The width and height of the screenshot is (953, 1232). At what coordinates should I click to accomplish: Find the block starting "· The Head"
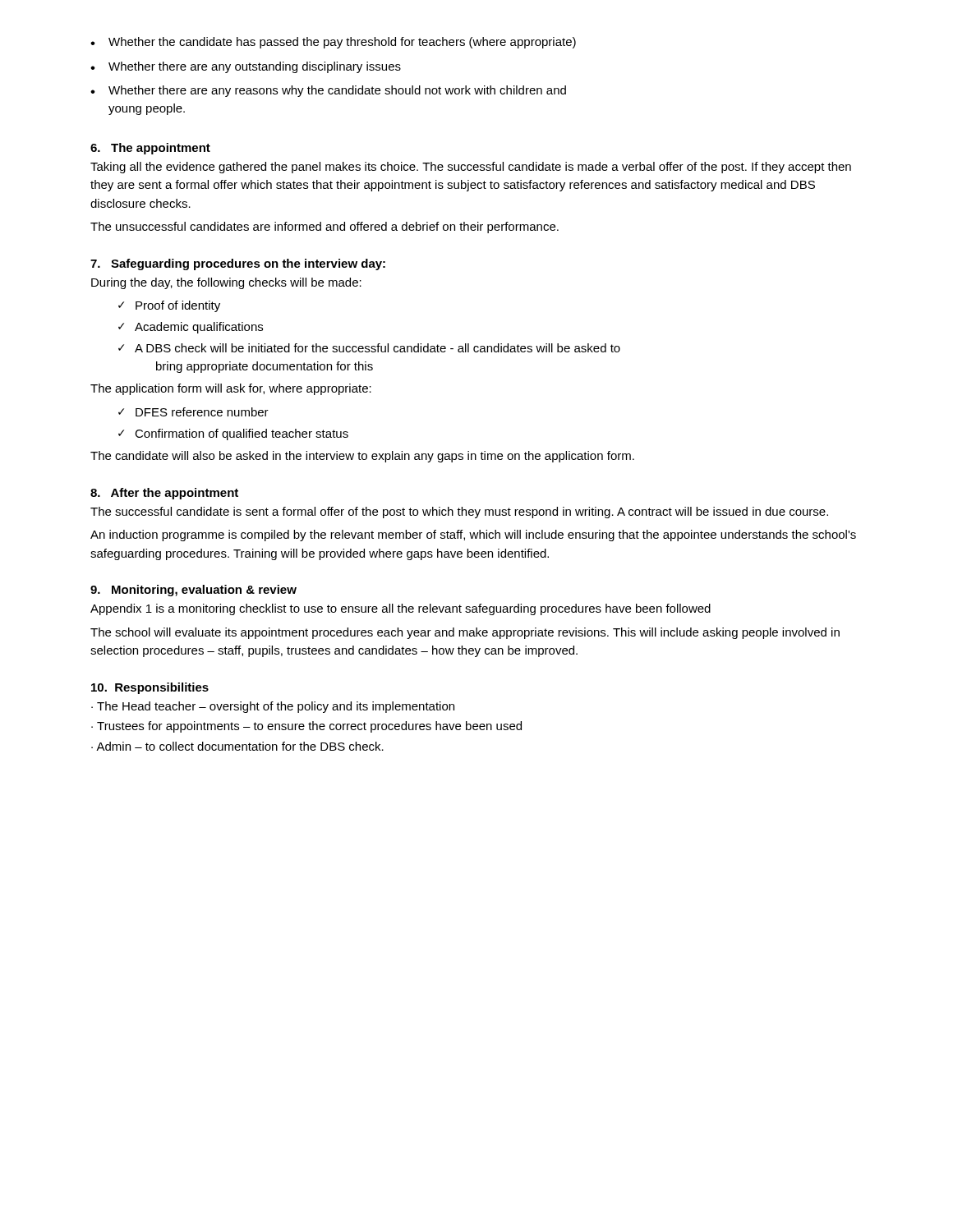coord(273,706)
